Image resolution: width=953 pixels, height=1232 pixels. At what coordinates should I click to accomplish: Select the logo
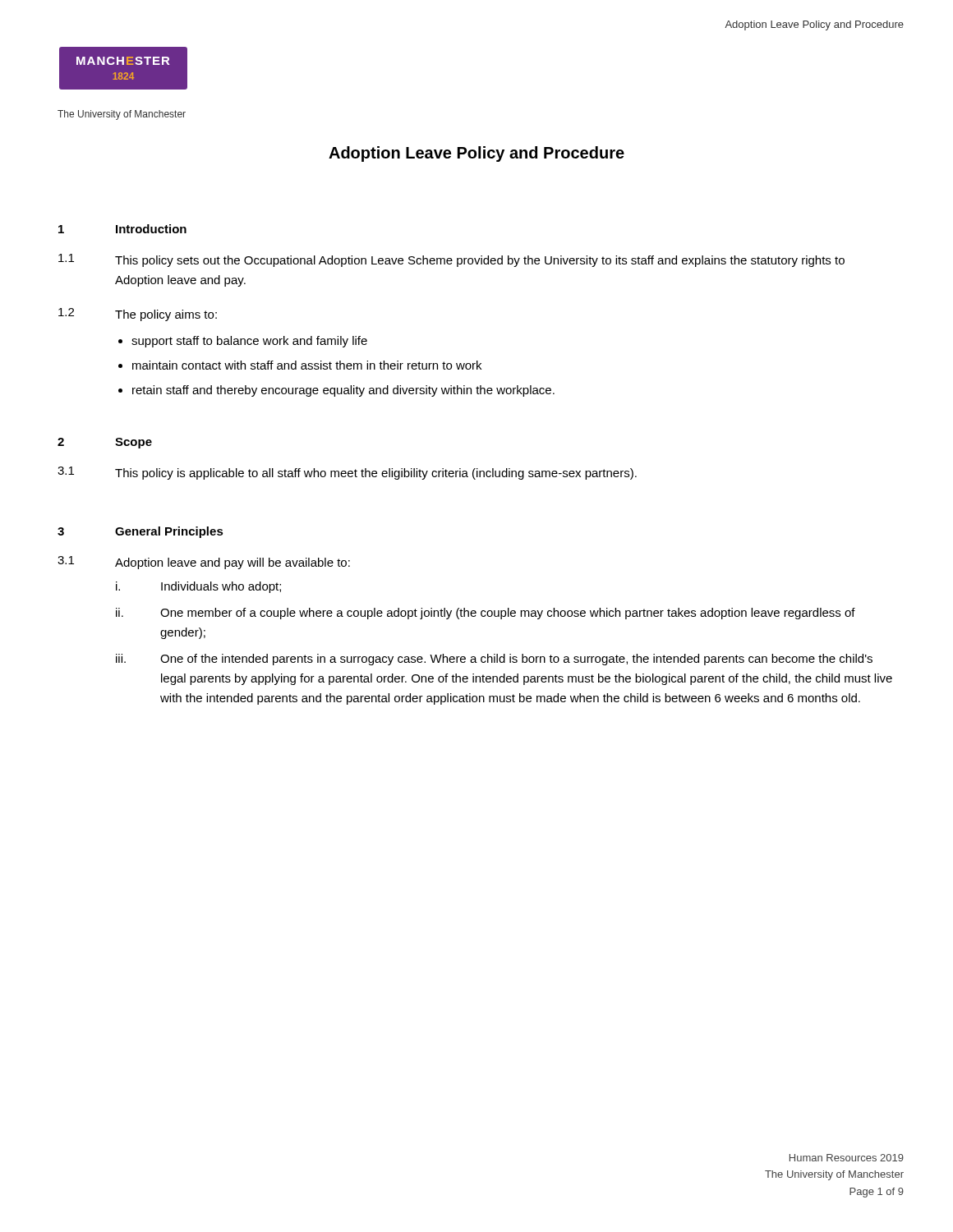click(123, 83)
